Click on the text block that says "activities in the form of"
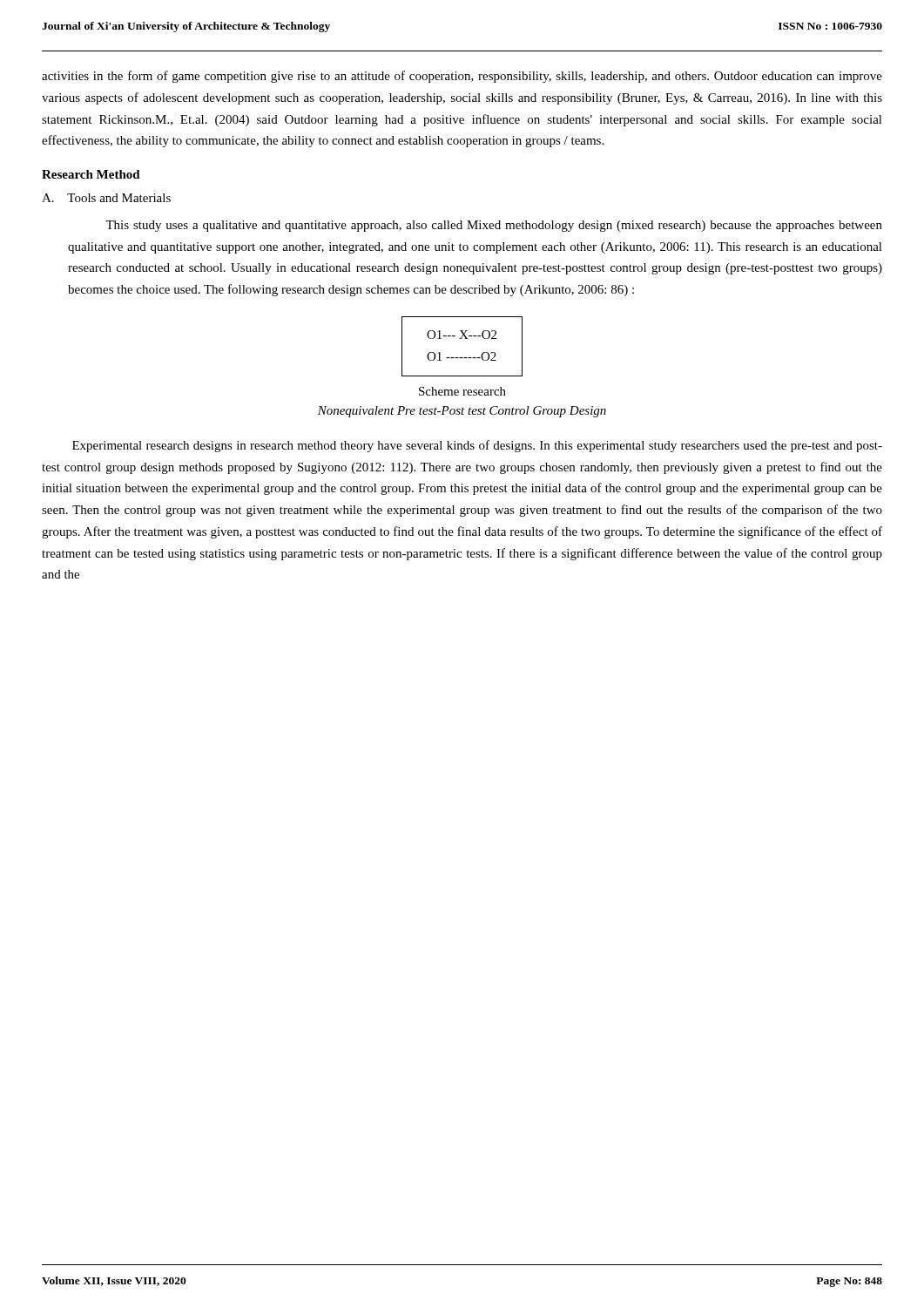 (462, 108)
